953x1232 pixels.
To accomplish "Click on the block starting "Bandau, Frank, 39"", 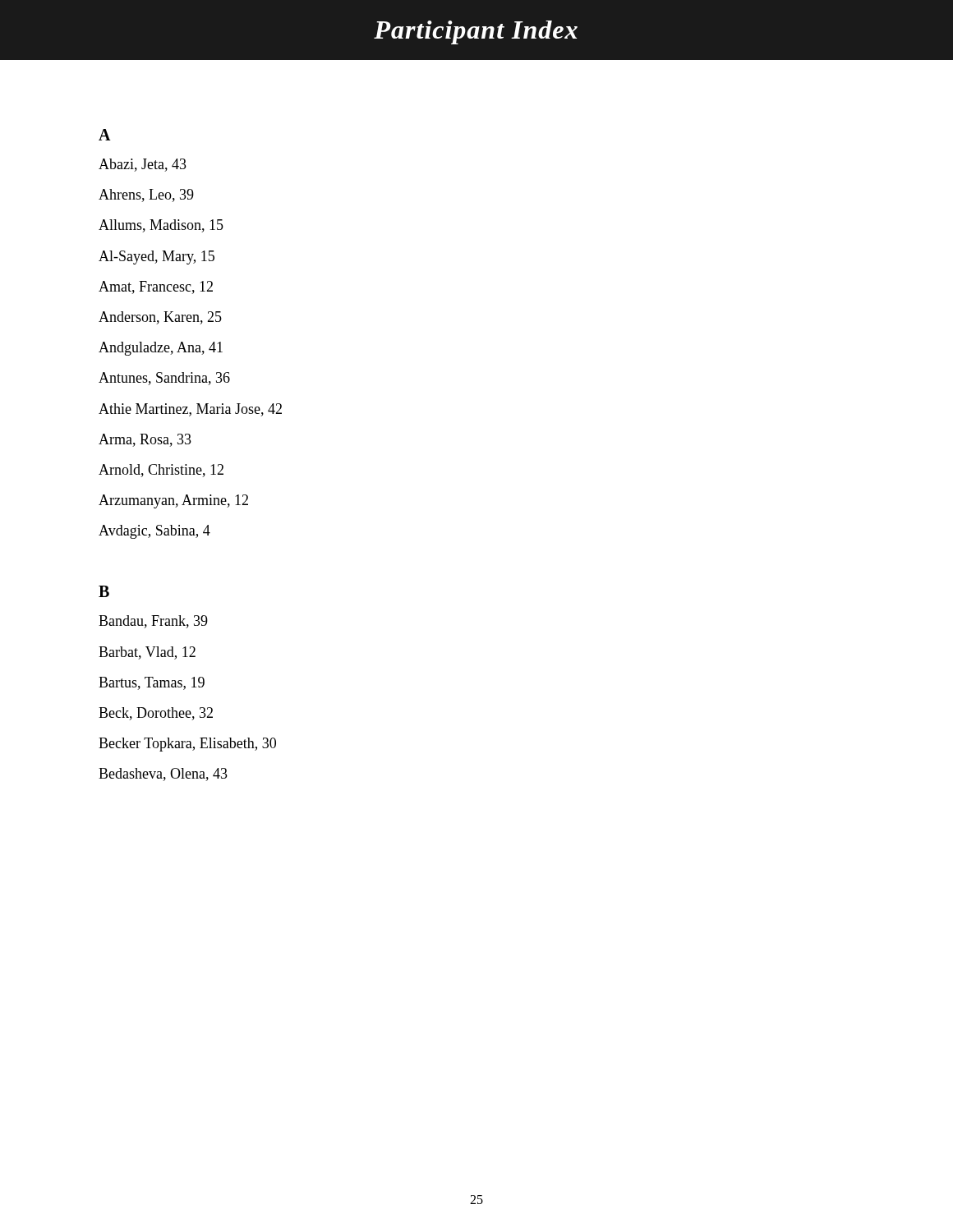I will pos(153,621).
